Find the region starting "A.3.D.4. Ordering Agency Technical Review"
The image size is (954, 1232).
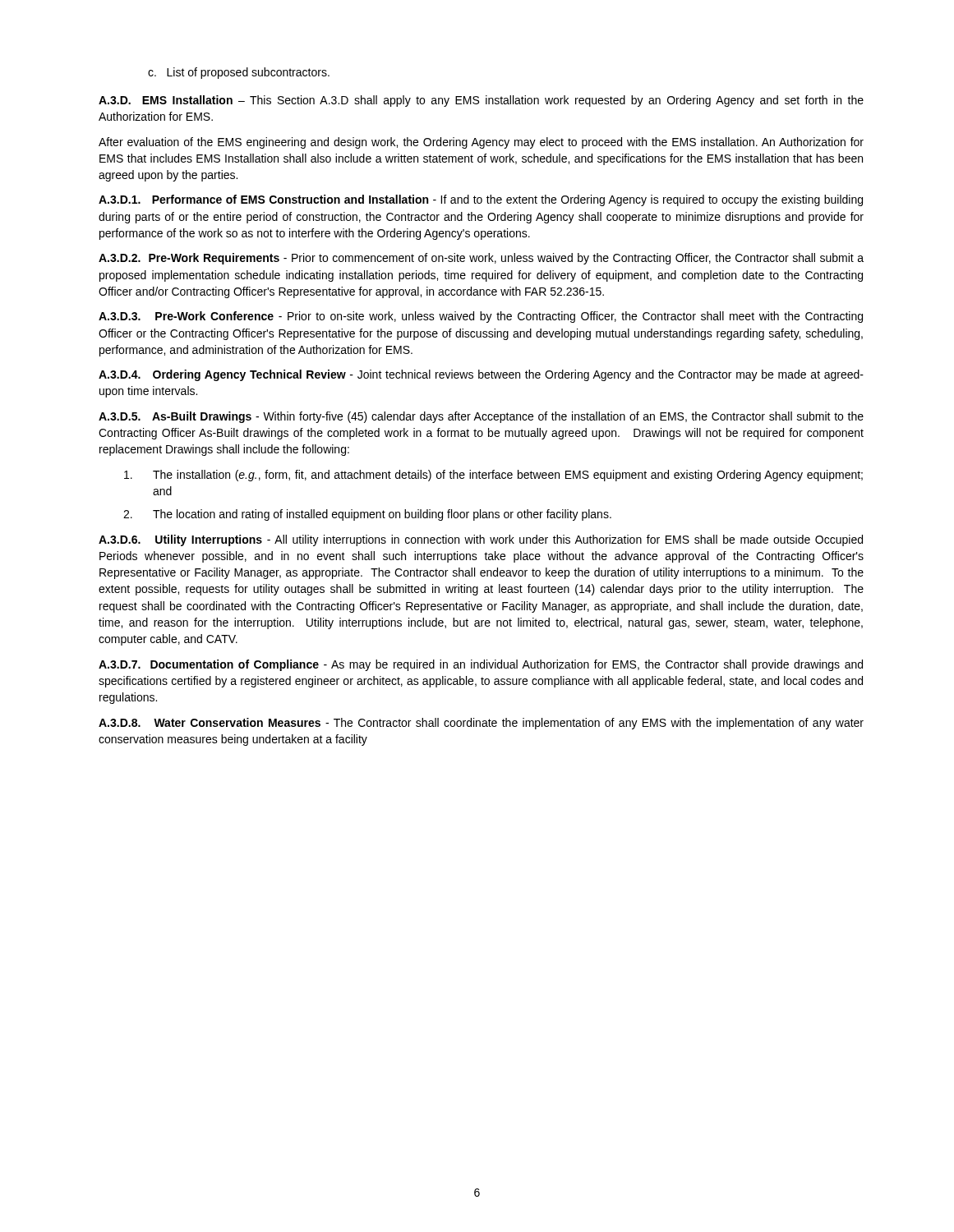tap(481, 383)
